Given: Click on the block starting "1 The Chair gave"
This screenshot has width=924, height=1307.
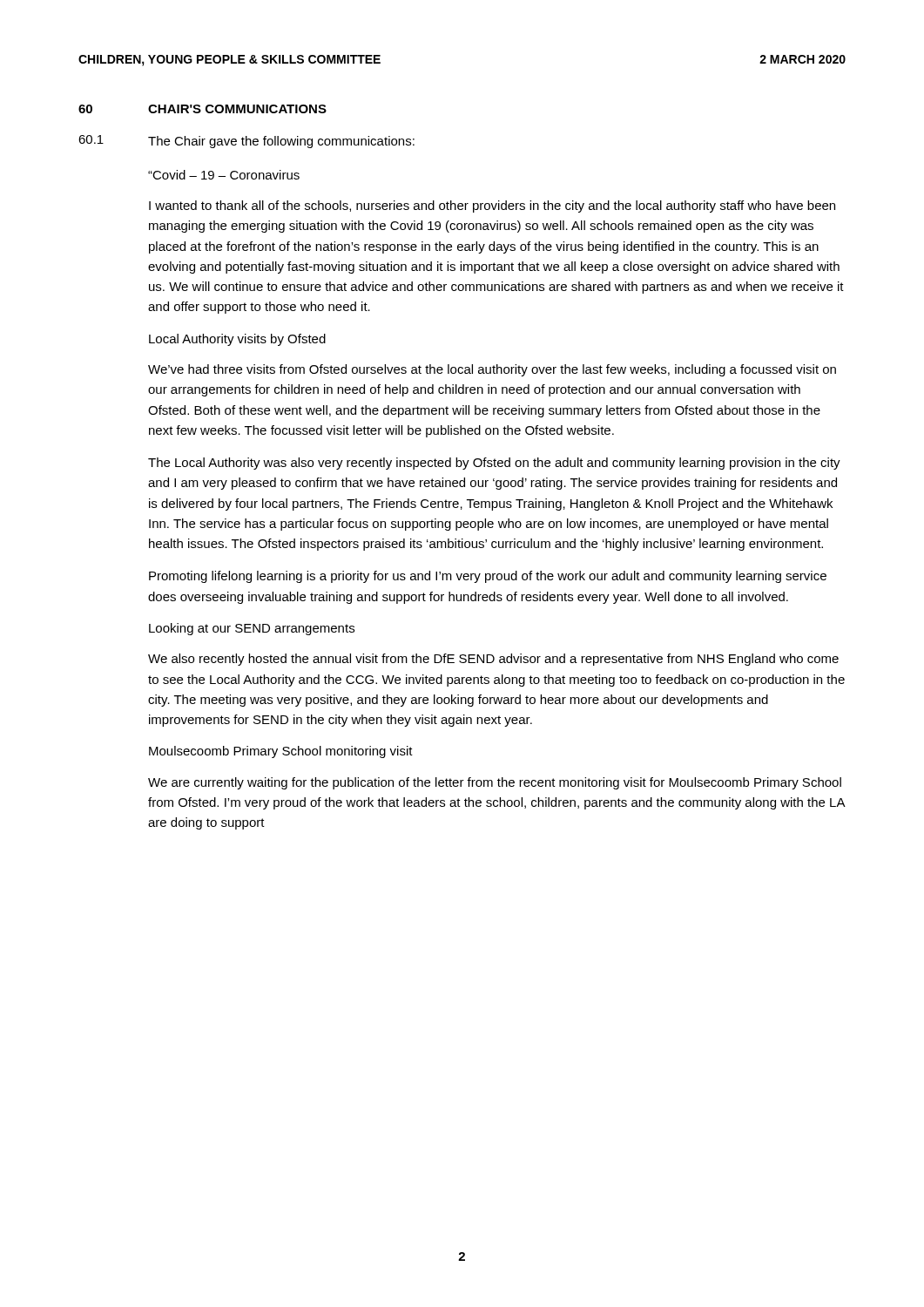Looking at the screenshot, I should pos(246,142).
